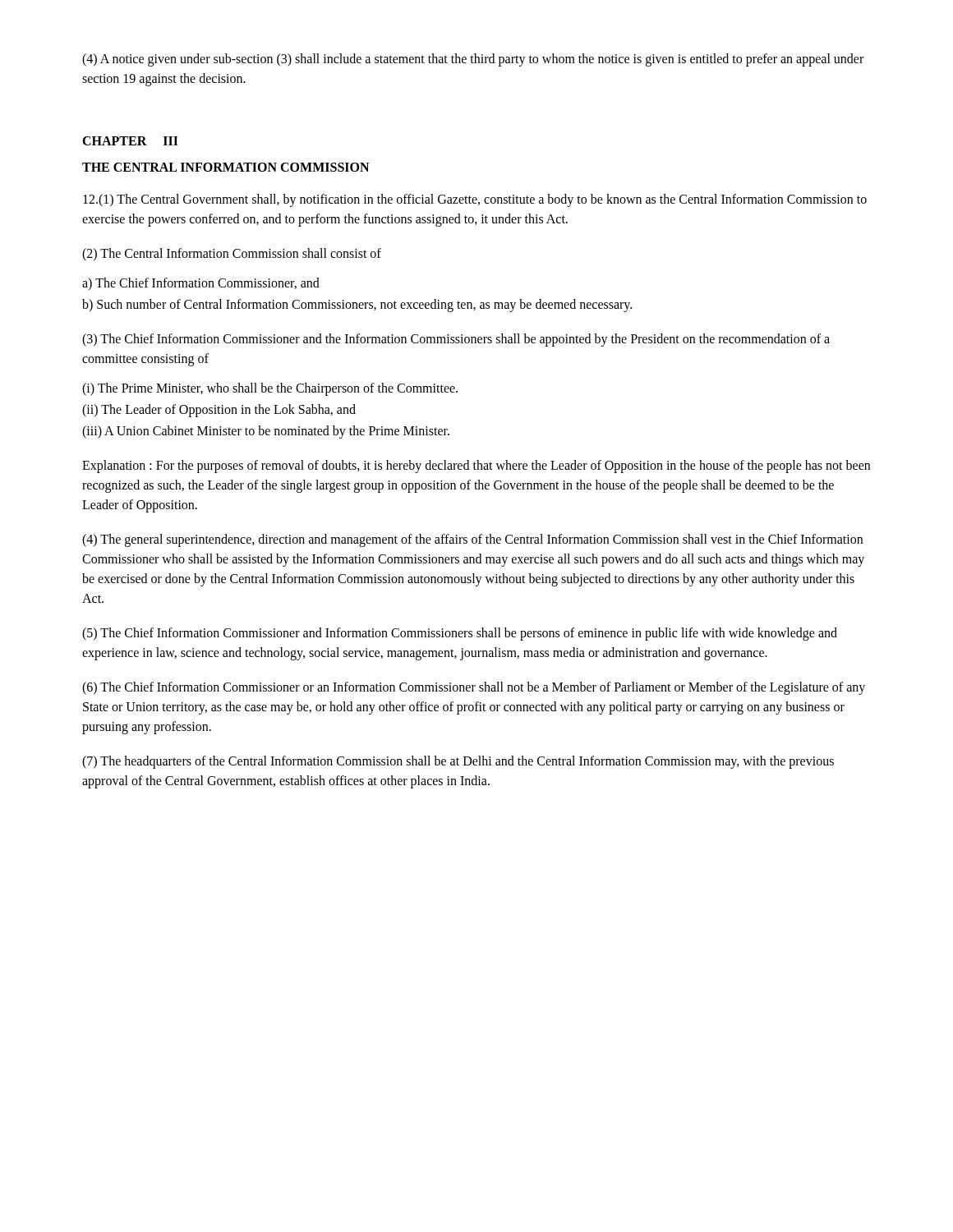
Task: Click on the list item that reads "(i) The Prime Minister, who"
Action: 270,388
